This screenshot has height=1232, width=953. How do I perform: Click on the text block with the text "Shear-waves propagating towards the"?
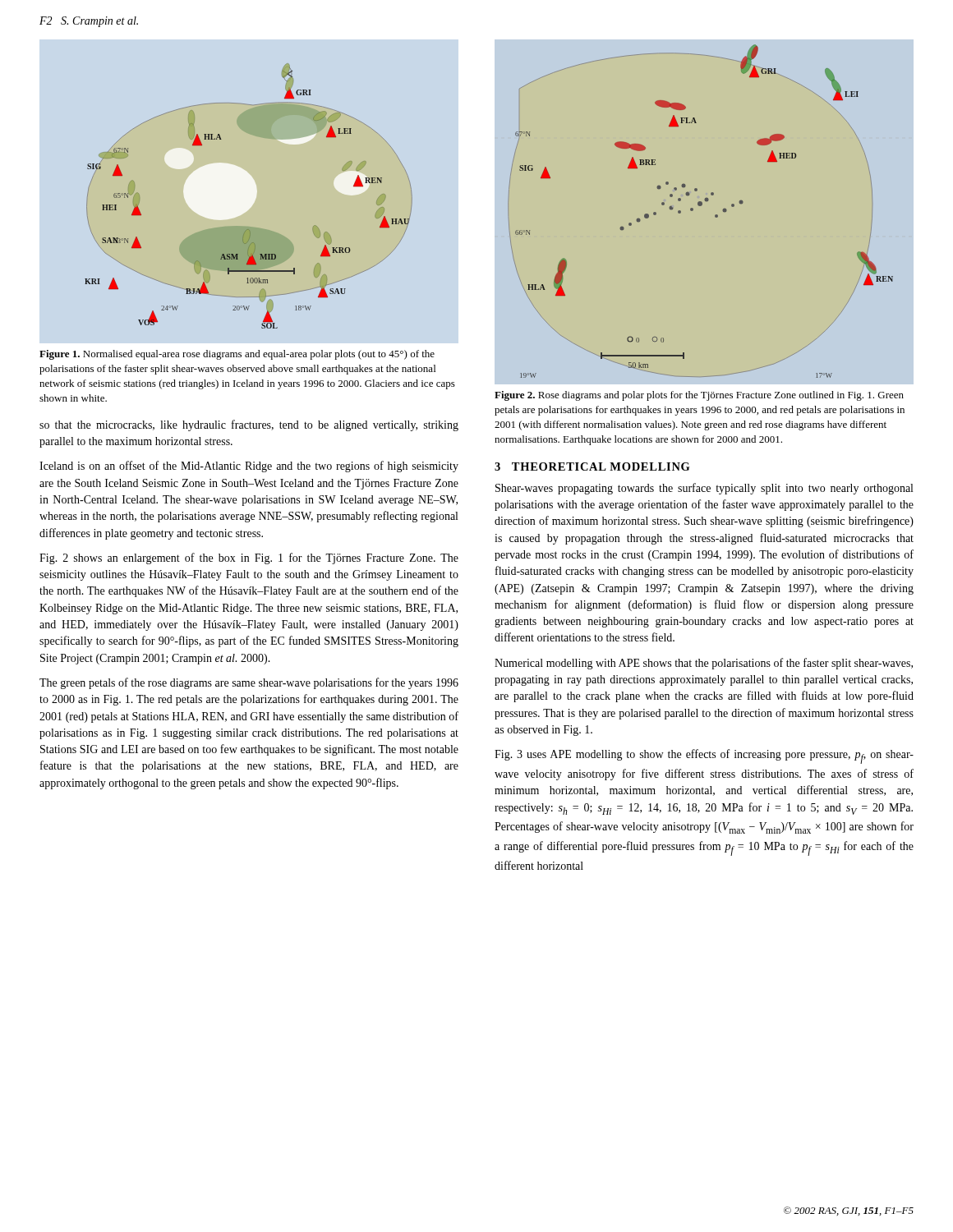pos(704,563)
